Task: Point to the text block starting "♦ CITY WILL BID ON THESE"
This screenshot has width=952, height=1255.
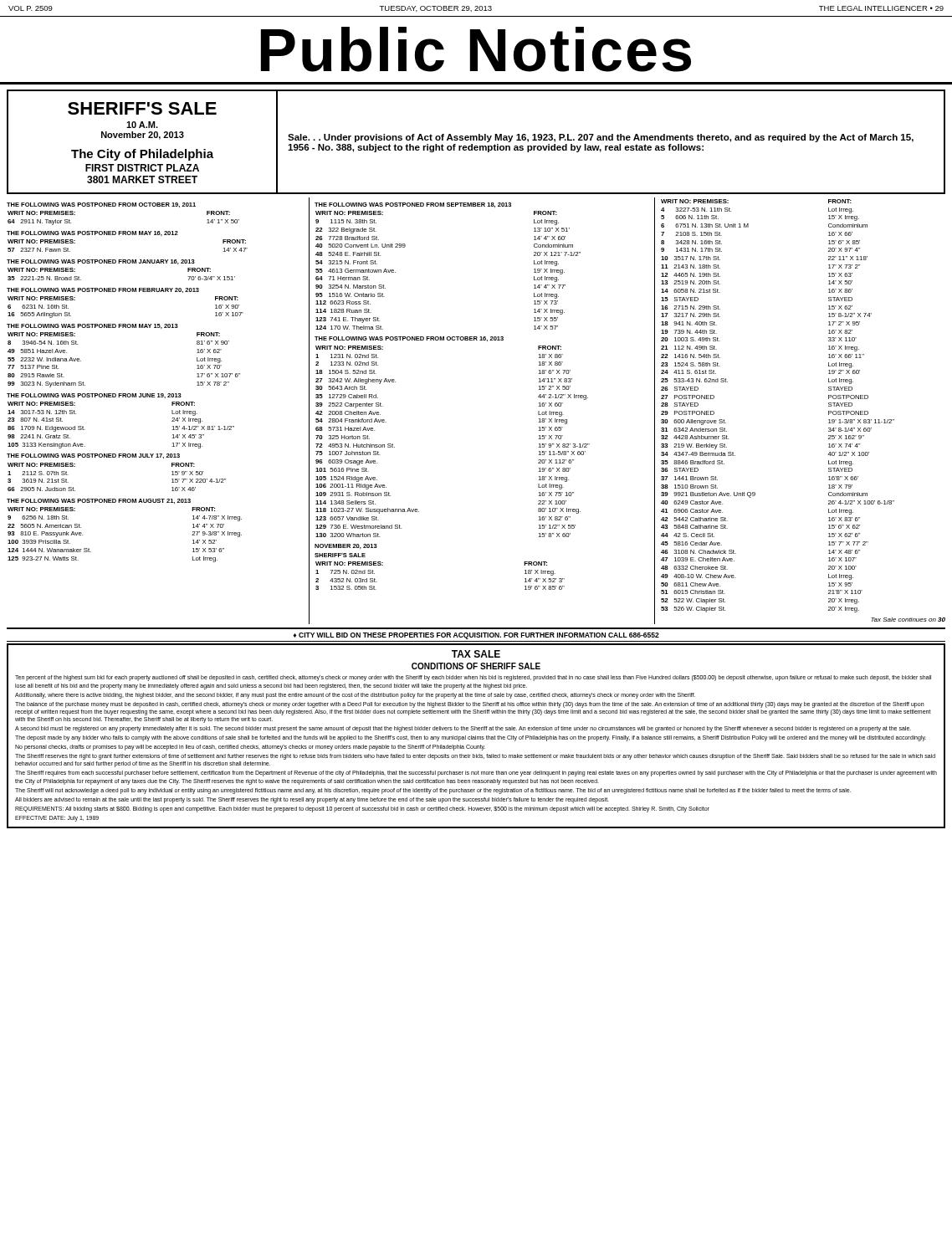Action: click(x=476, y=635)
